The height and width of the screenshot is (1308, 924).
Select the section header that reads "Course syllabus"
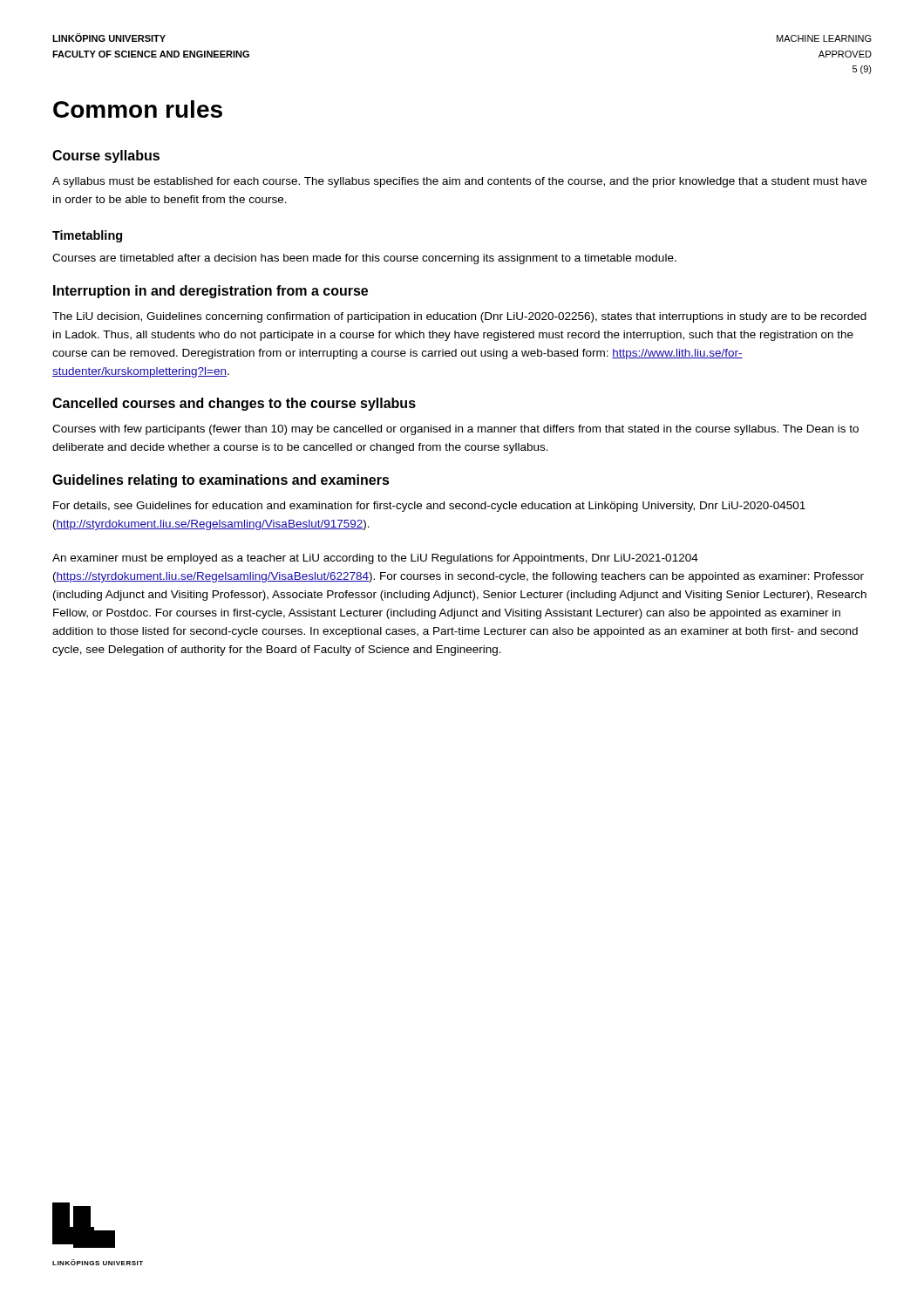[106, 156]
